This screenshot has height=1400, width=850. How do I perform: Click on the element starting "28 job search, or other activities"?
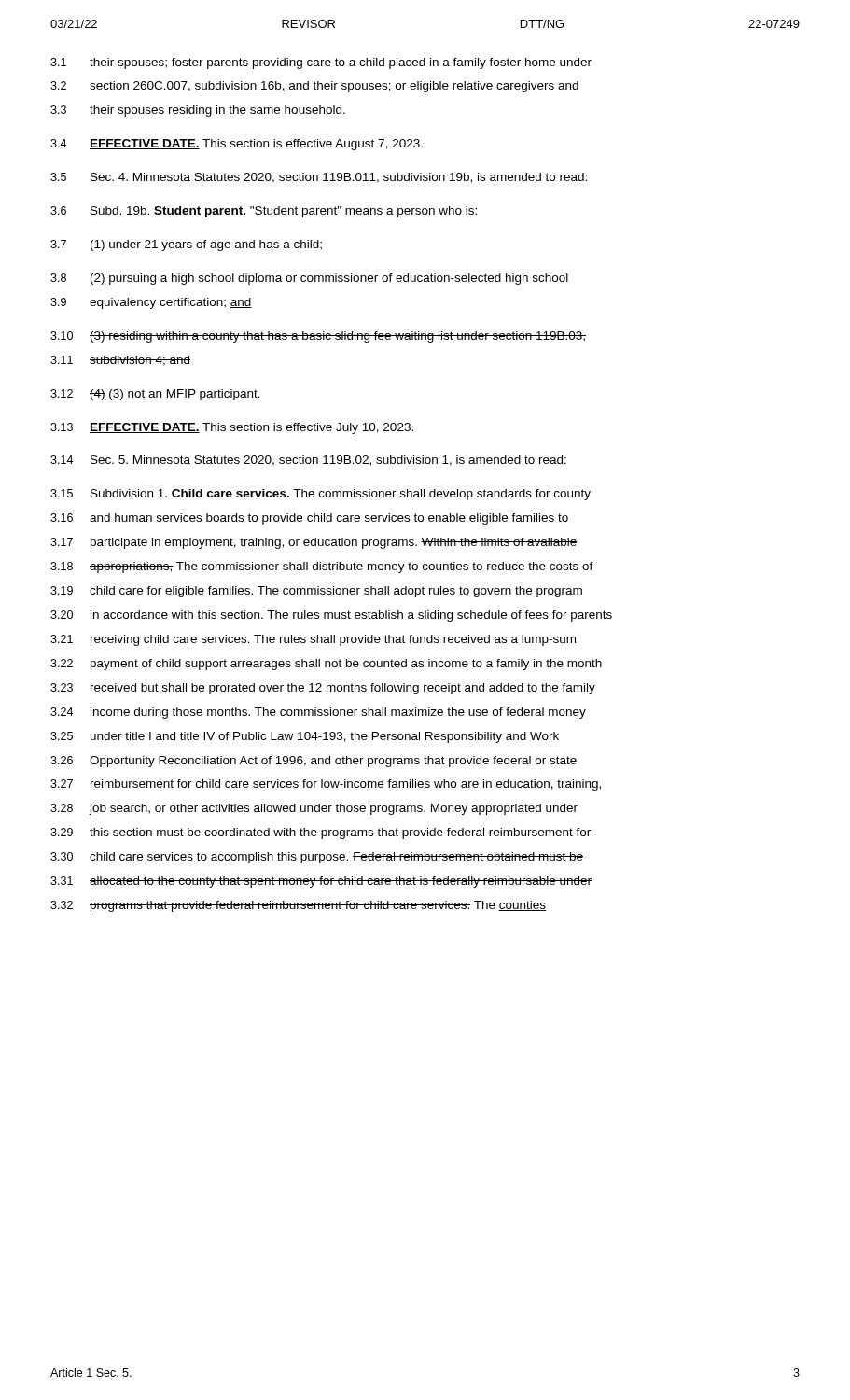425,809
